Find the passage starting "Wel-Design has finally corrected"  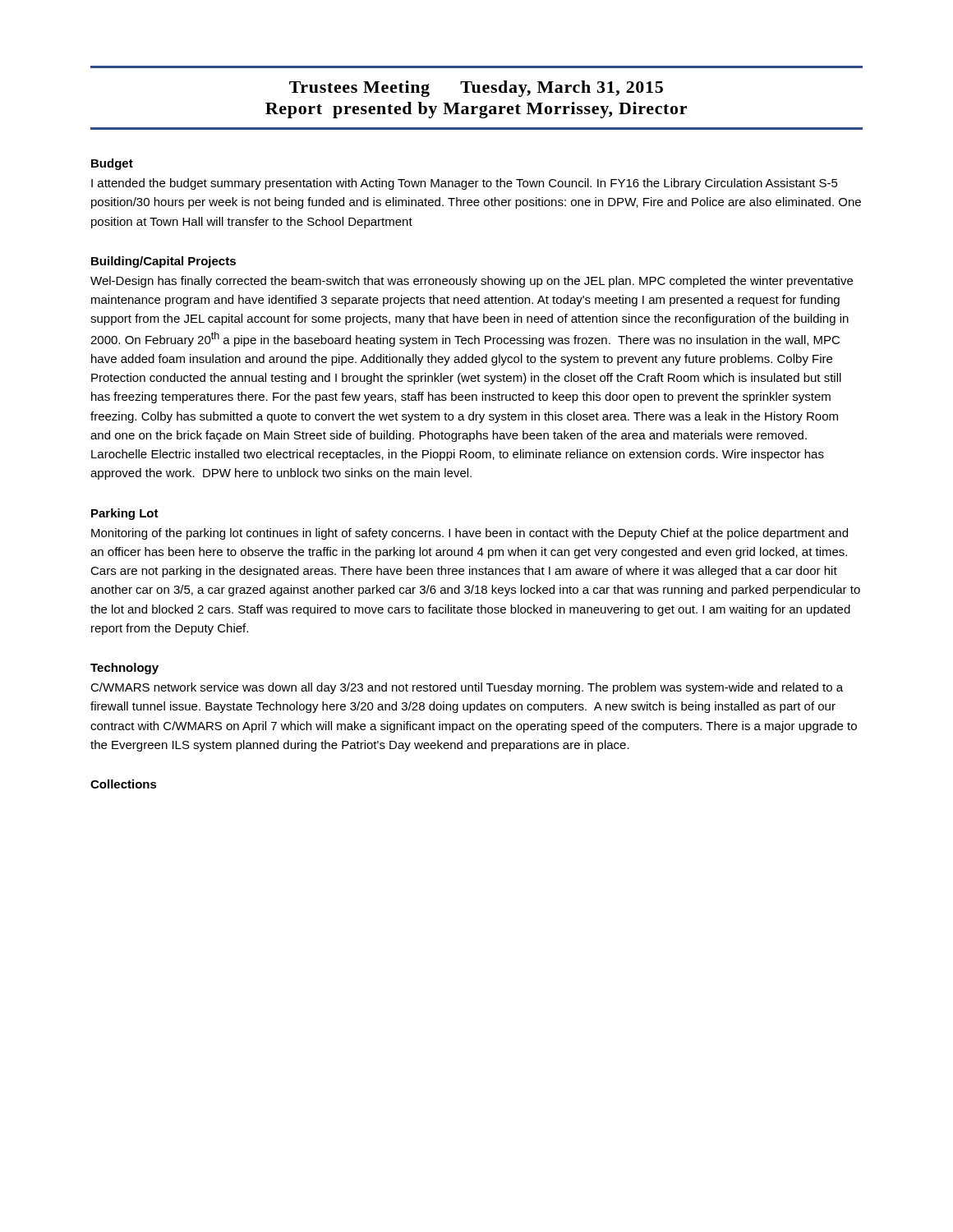[472, 377]
